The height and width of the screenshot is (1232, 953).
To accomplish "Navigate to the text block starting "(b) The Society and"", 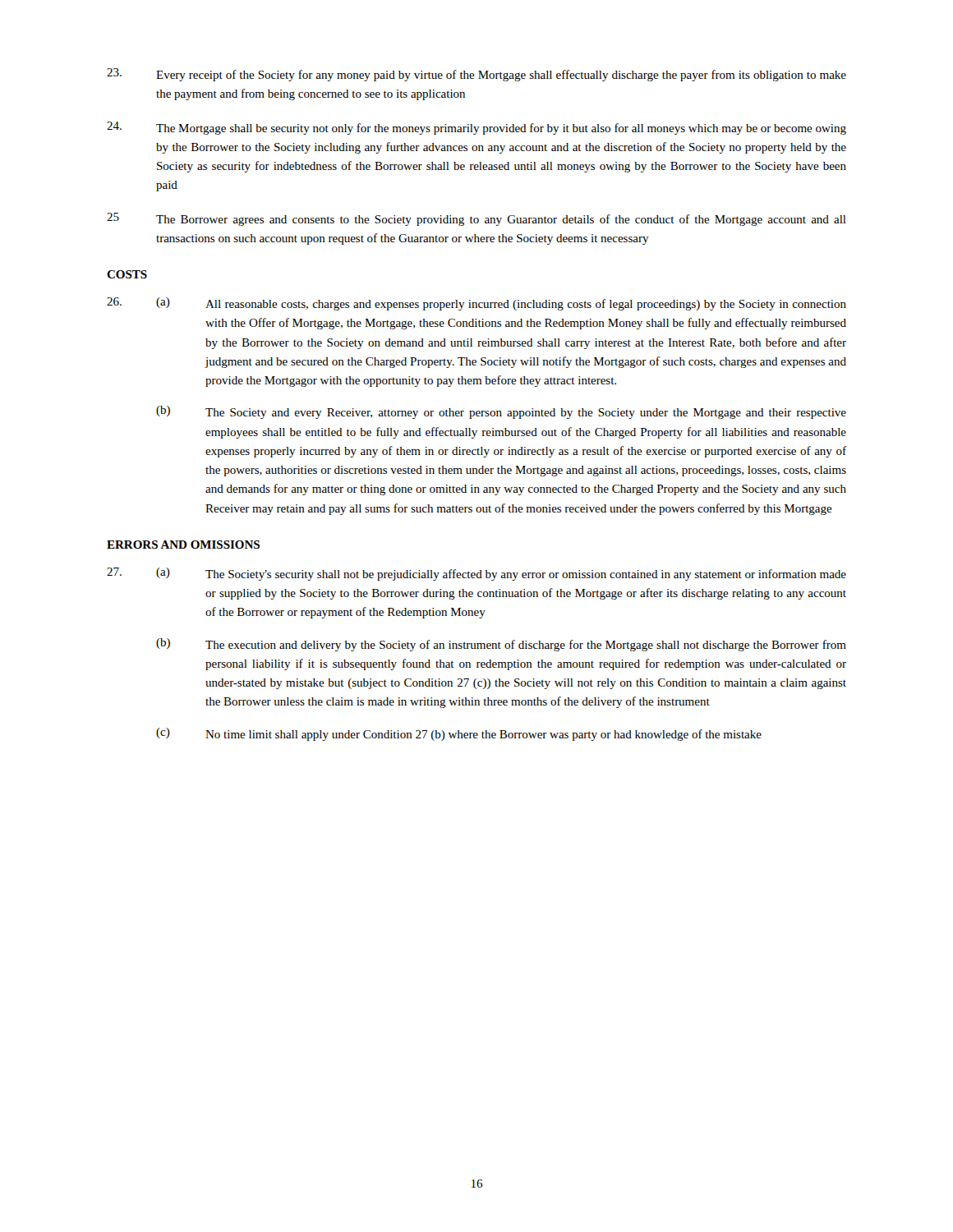I will point(501,461).
